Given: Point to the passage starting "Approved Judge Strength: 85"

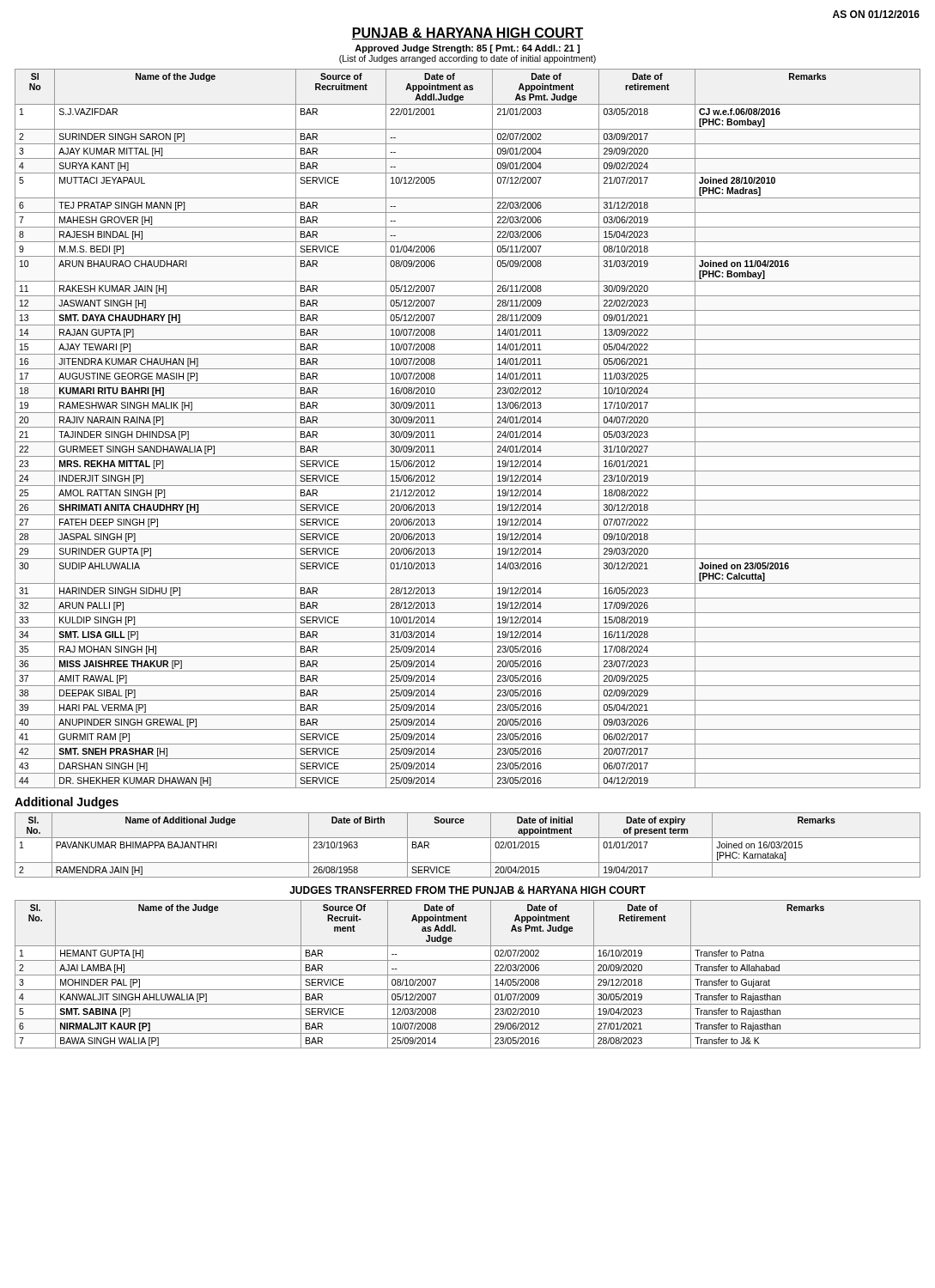Looking at the screenshot, I should pos(468,53).
